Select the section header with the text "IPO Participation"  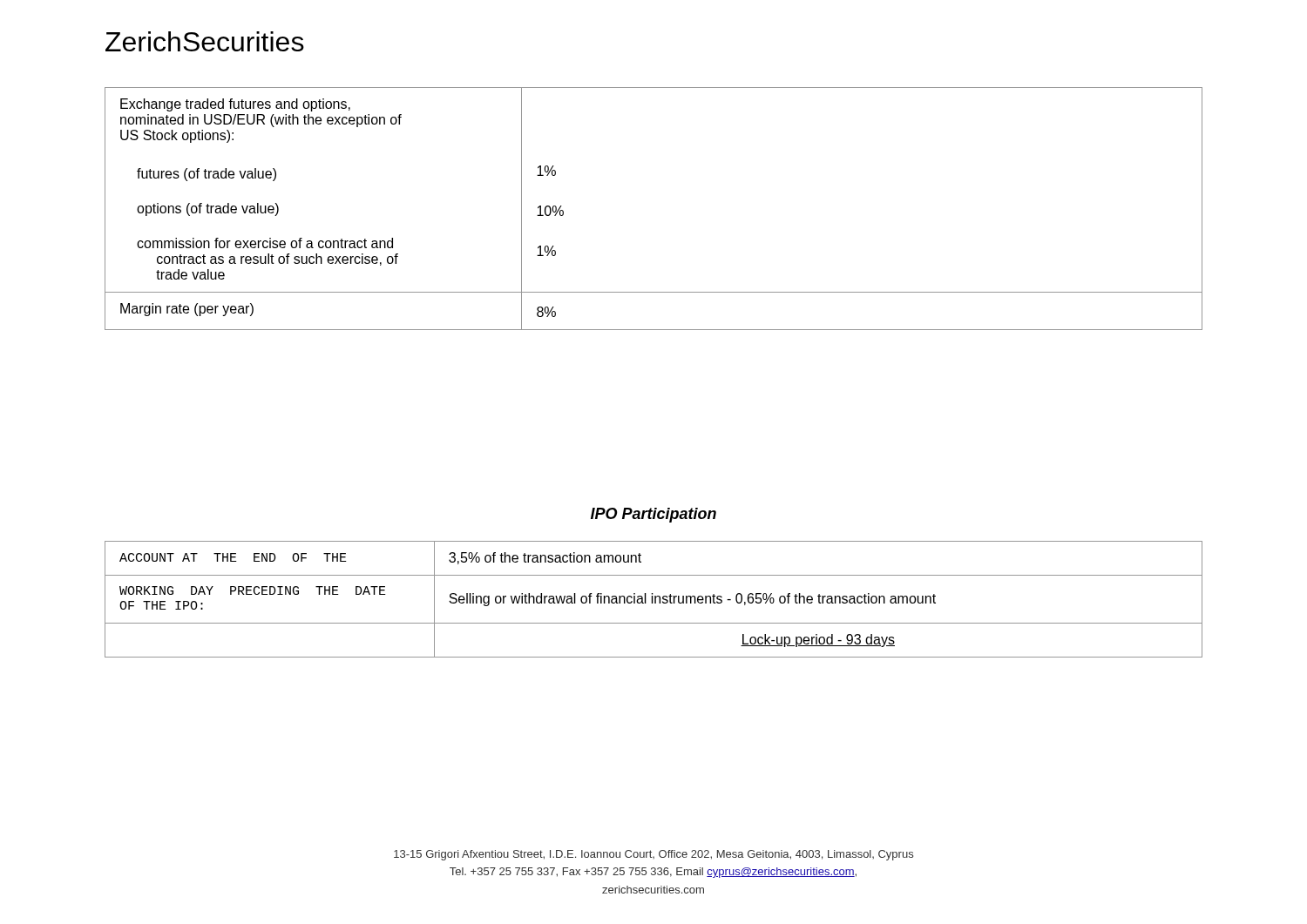(654, 514)
